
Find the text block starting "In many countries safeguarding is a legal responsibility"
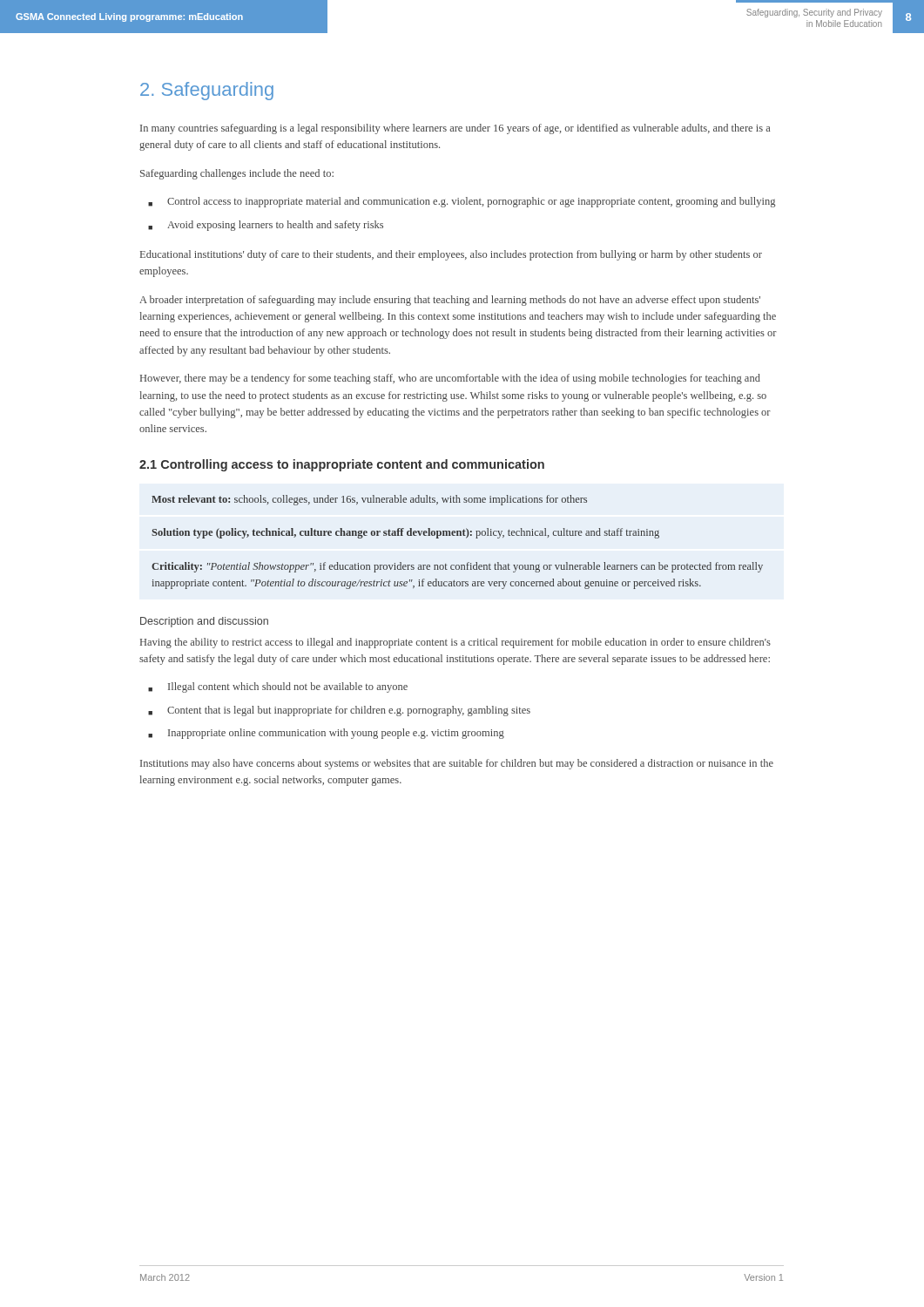click(455, 137)
